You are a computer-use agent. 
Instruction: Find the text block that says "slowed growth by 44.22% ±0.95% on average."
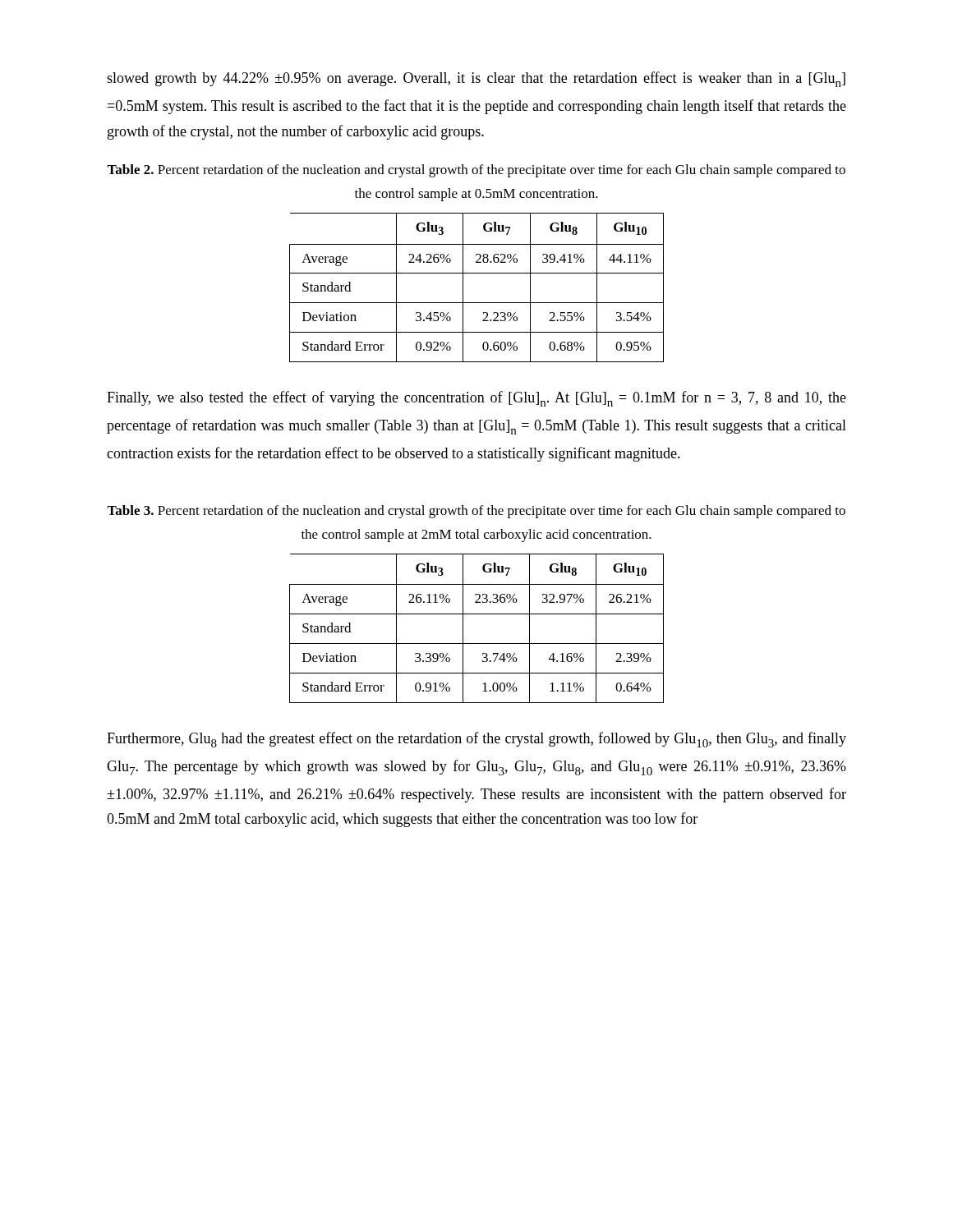476,105
